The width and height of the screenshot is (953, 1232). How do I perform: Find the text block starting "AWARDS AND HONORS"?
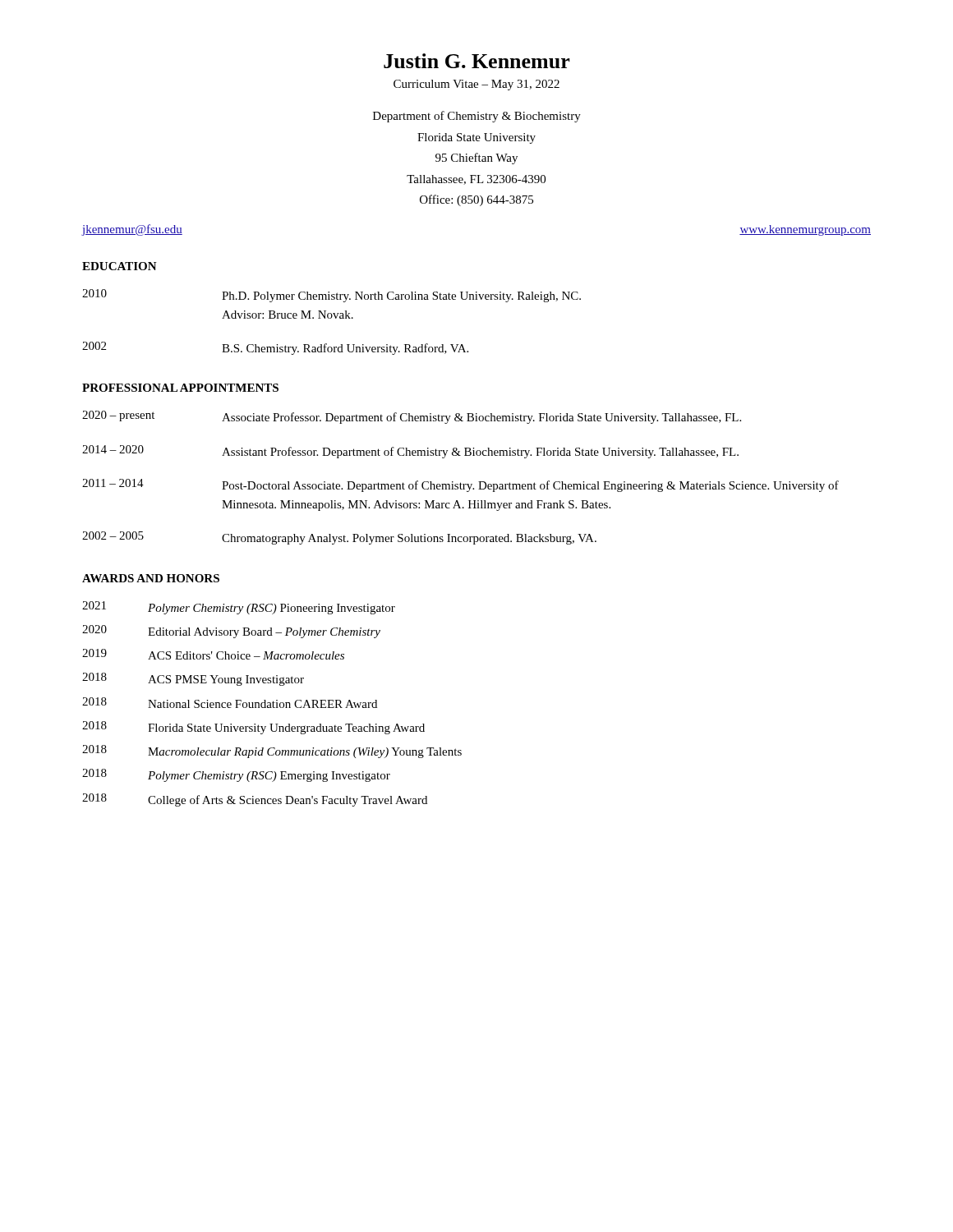click(x=151, y=578)
